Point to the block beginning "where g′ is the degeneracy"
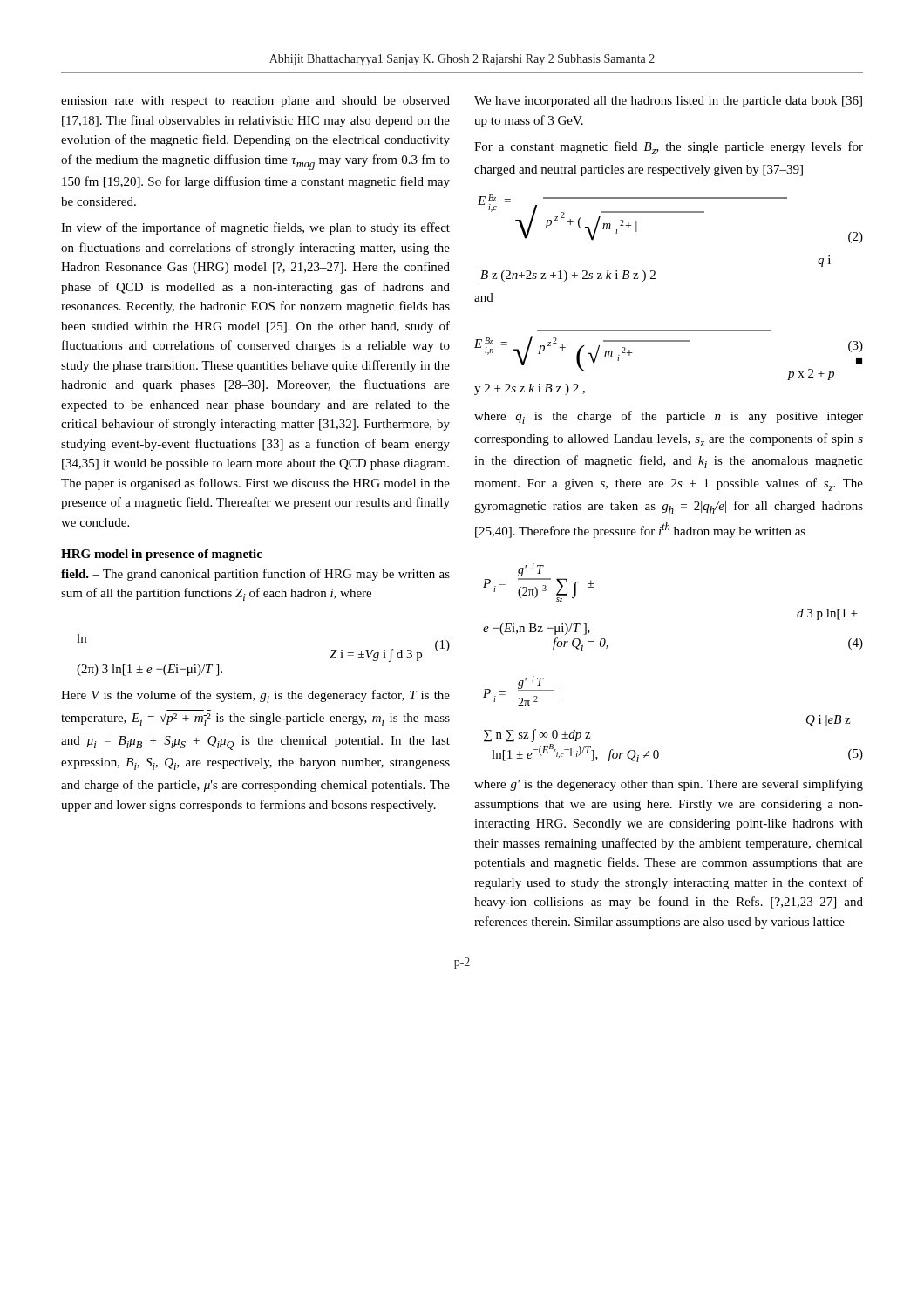This screenshot has width=924, height=1308. coord(669,853)
